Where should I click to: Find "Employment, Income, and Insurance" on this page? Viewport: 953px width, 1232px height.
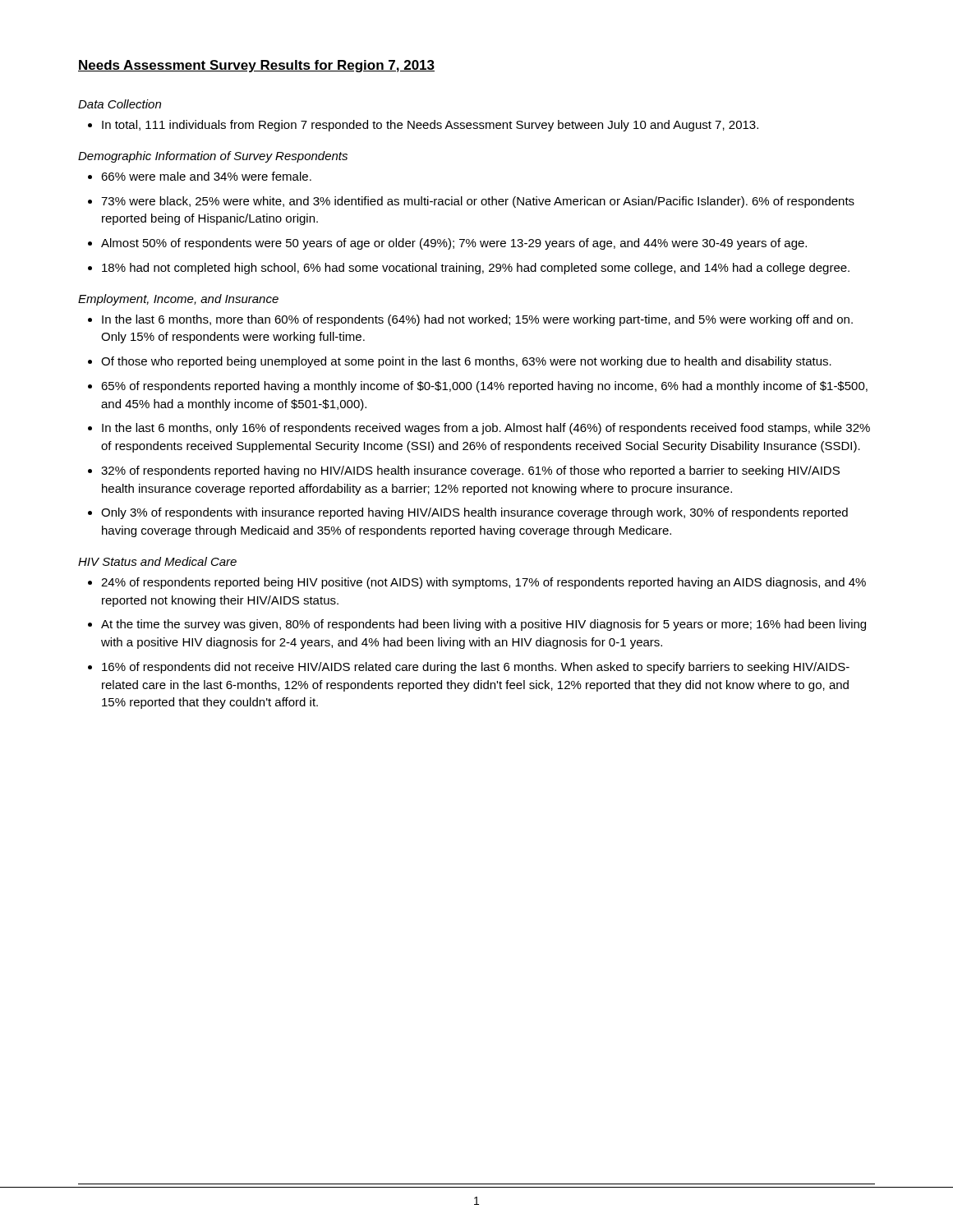tap(178, 298)
